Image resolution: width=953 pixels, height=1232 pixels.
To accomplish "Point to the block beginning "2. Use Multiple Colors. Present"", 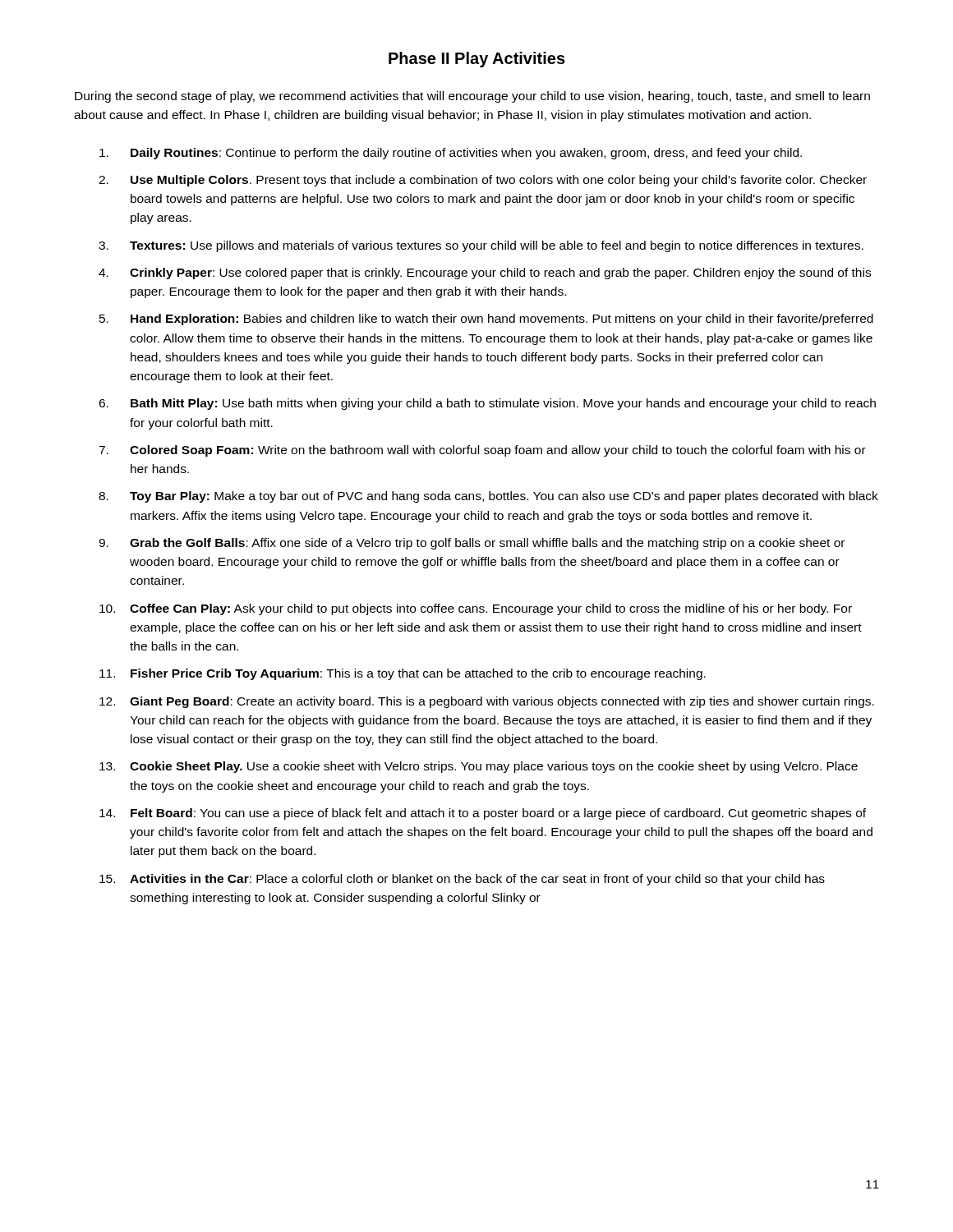I will tap(489, 198).
